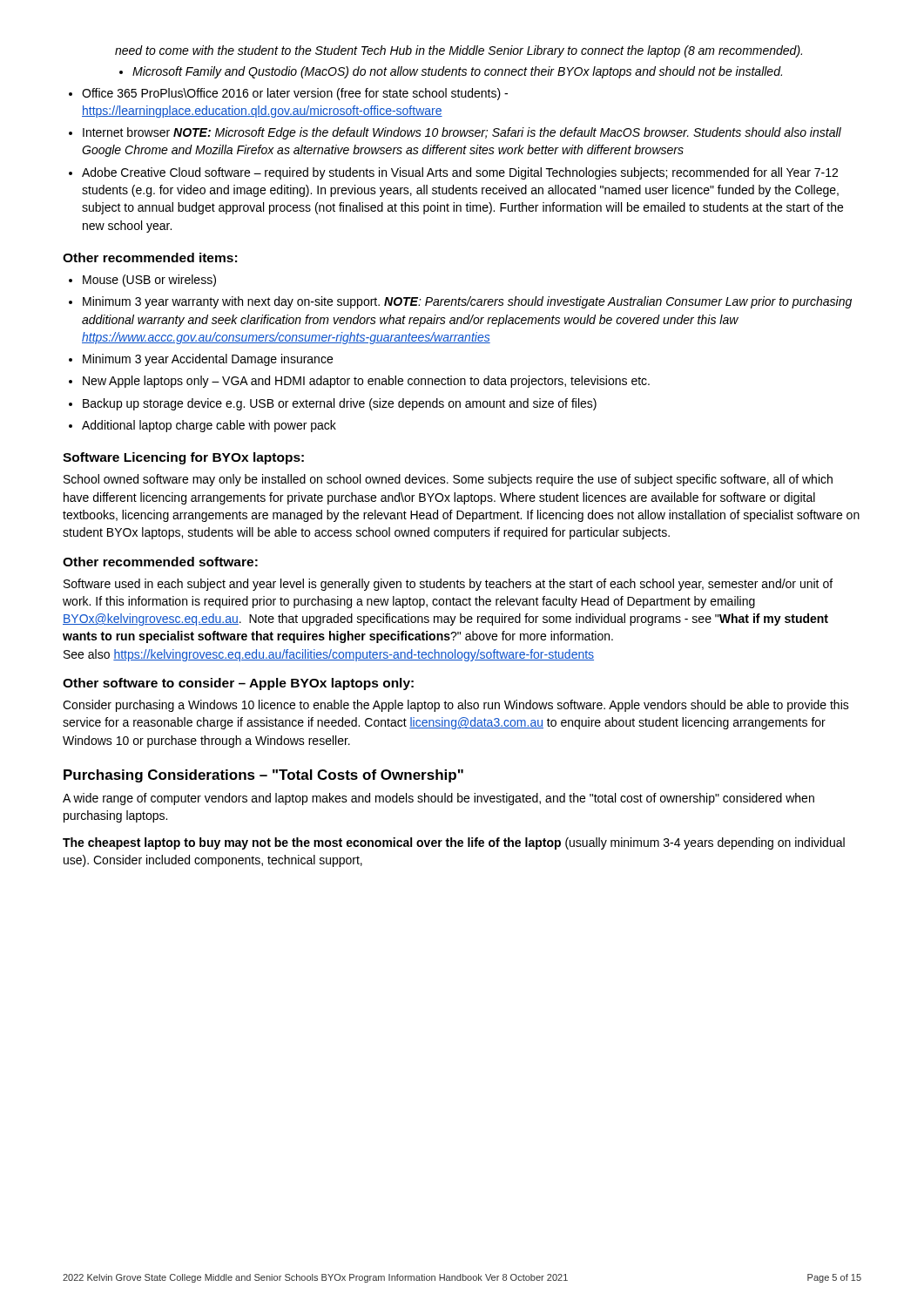Find the text block with the text "Software used in each subject and year"
This screenshot has height=1307, width=924.
pyautogui.click(x=448, y=619)
